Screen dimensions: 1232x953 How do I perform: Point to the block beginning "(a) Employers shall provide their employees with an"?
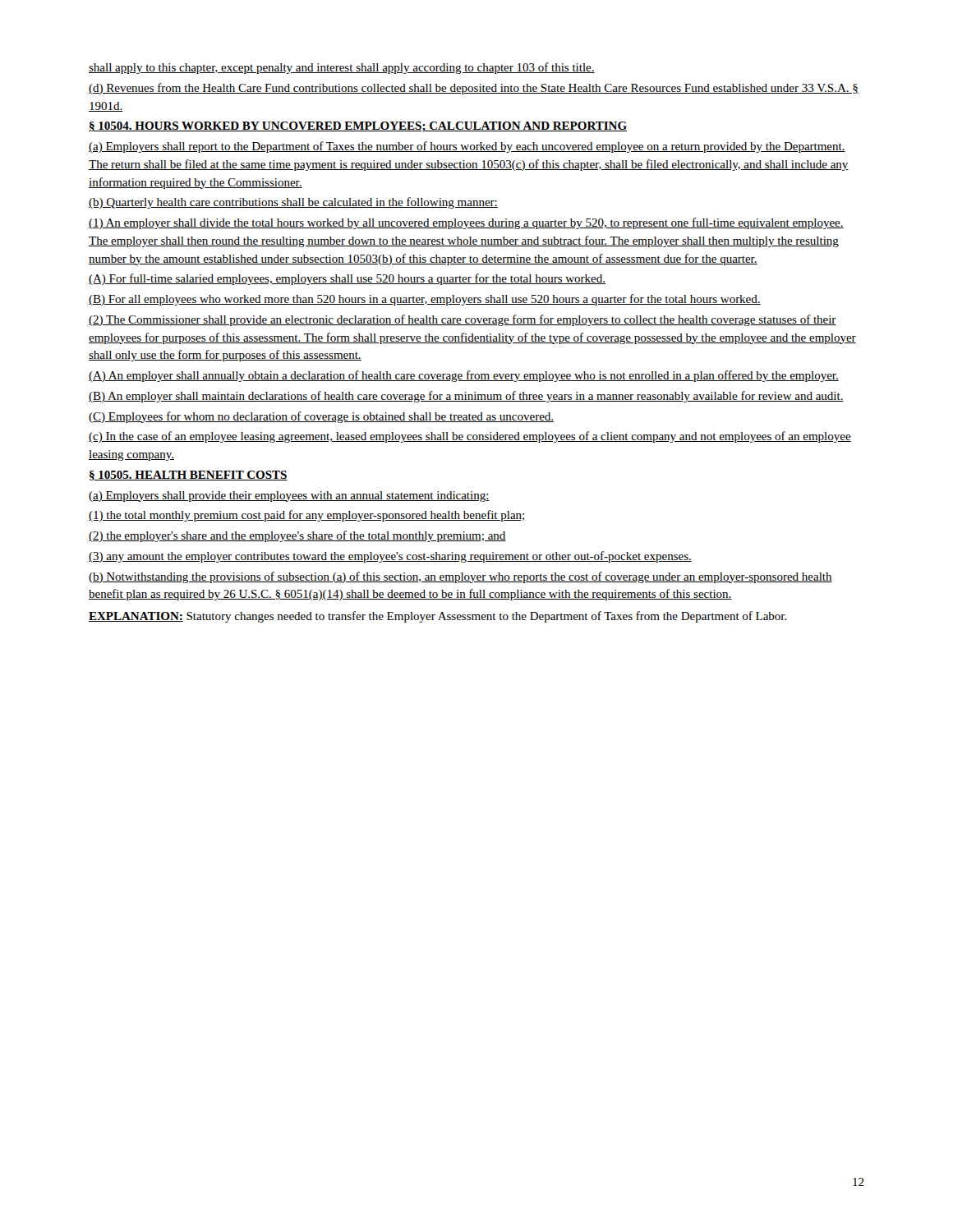pos(289,495)
